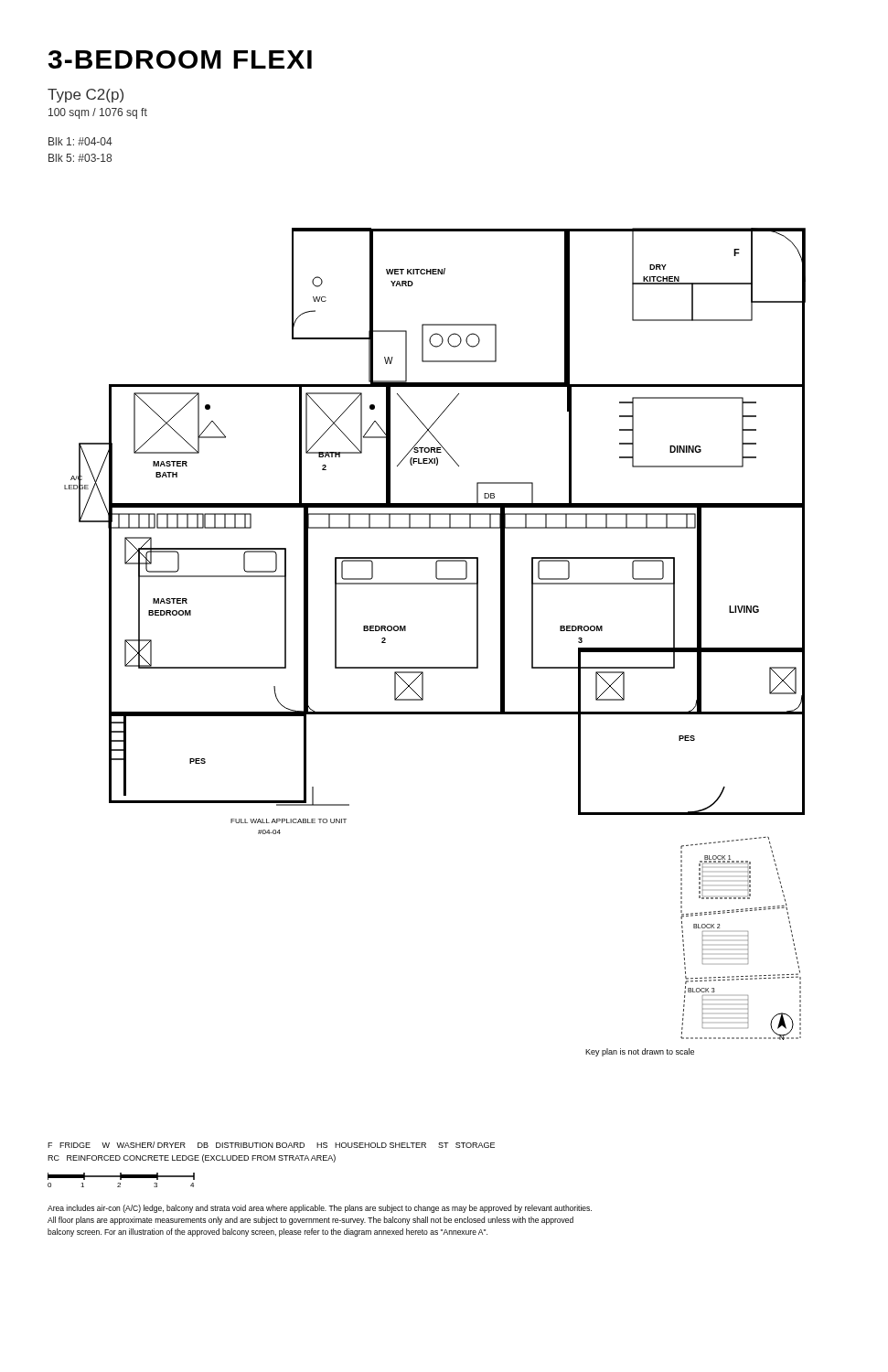888x1372 pixels.
Task: Find the engineering diagram
Action: [441, 531]
